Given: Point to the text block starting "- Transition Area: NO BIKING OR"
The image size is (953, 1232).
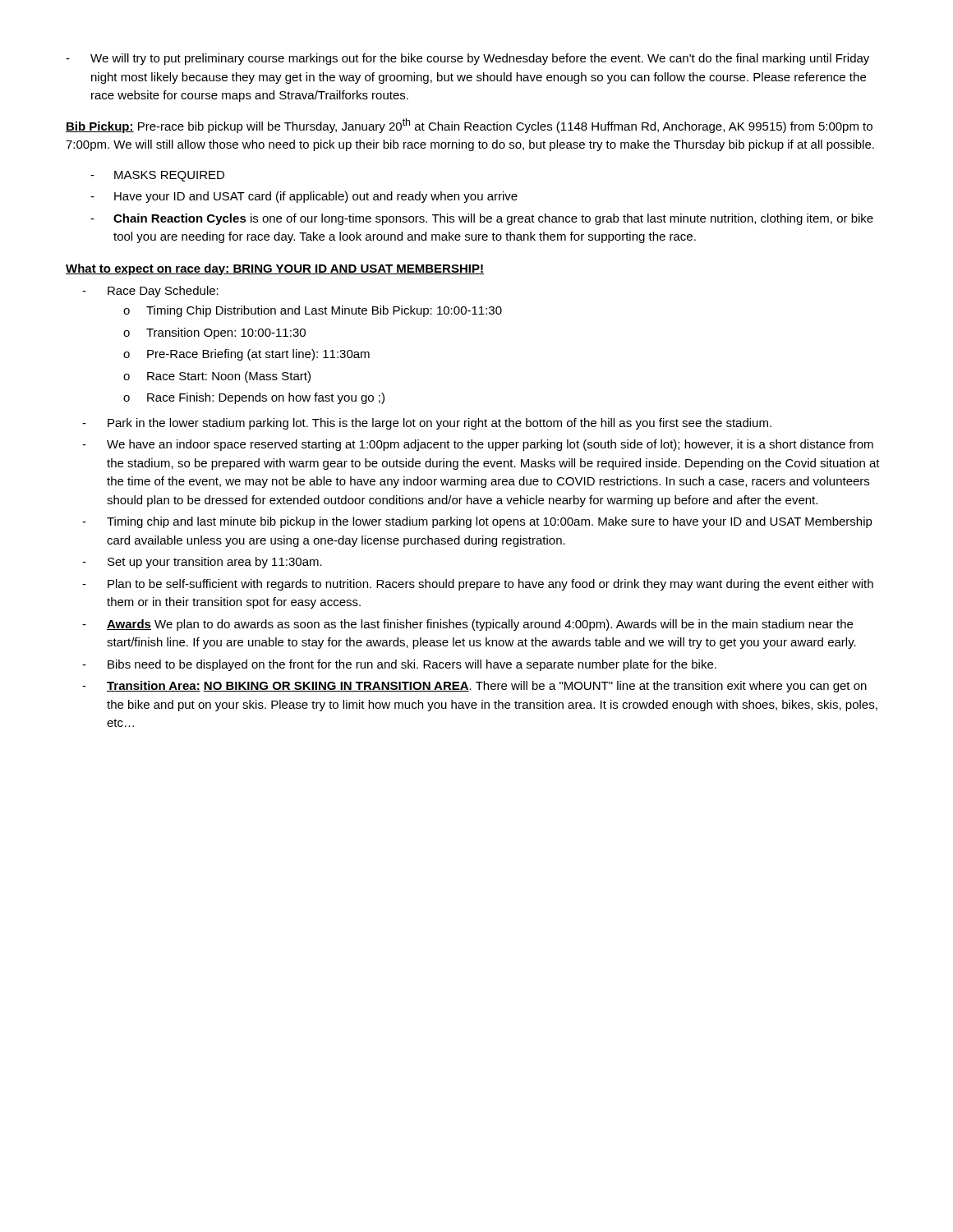Looking at the screenshot, I should pos(485,704).
